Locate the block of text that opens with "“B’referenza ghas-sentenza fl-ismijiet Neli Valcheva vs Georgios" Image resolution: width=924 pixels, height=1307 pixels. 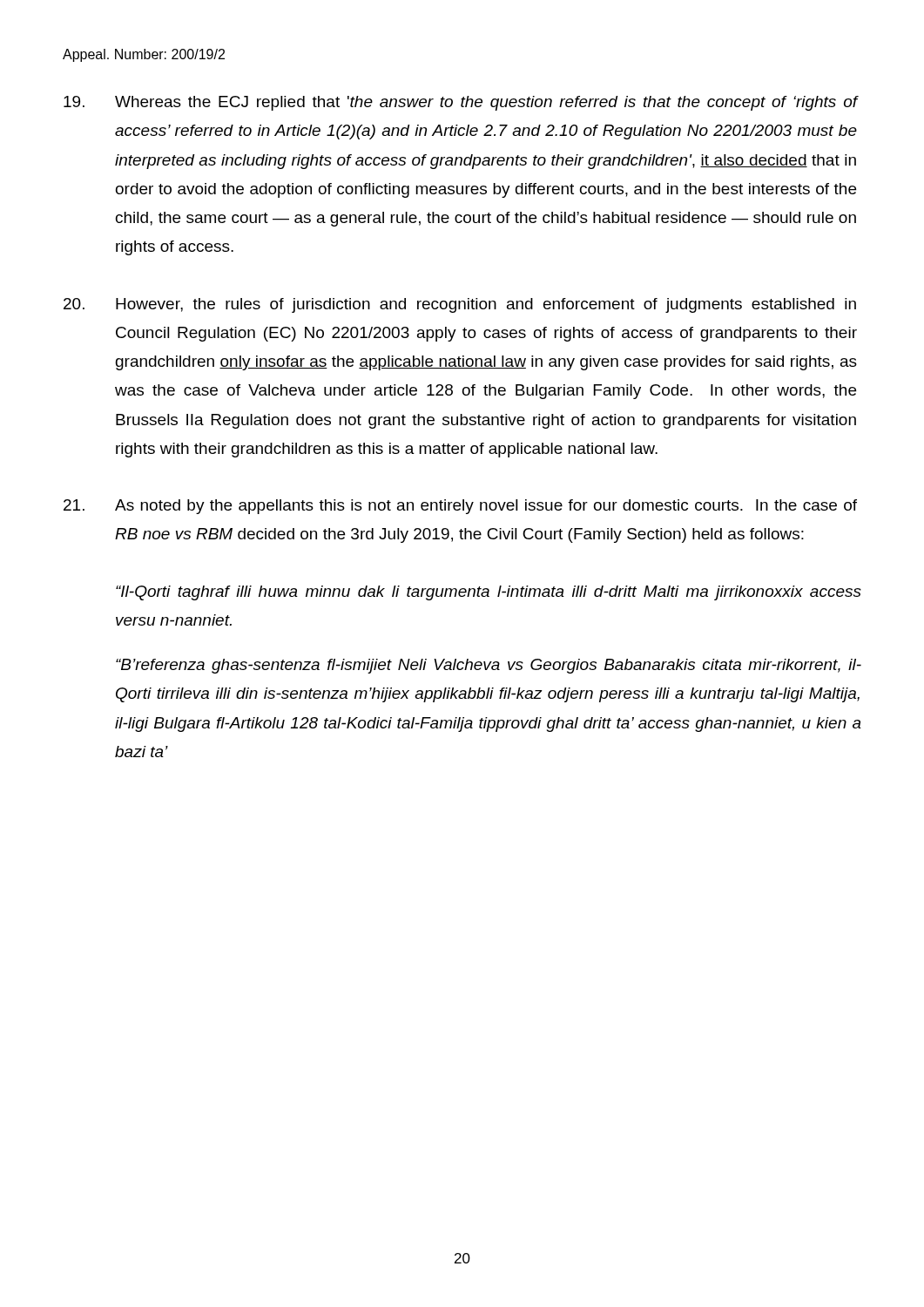click(x=488, y=708)
